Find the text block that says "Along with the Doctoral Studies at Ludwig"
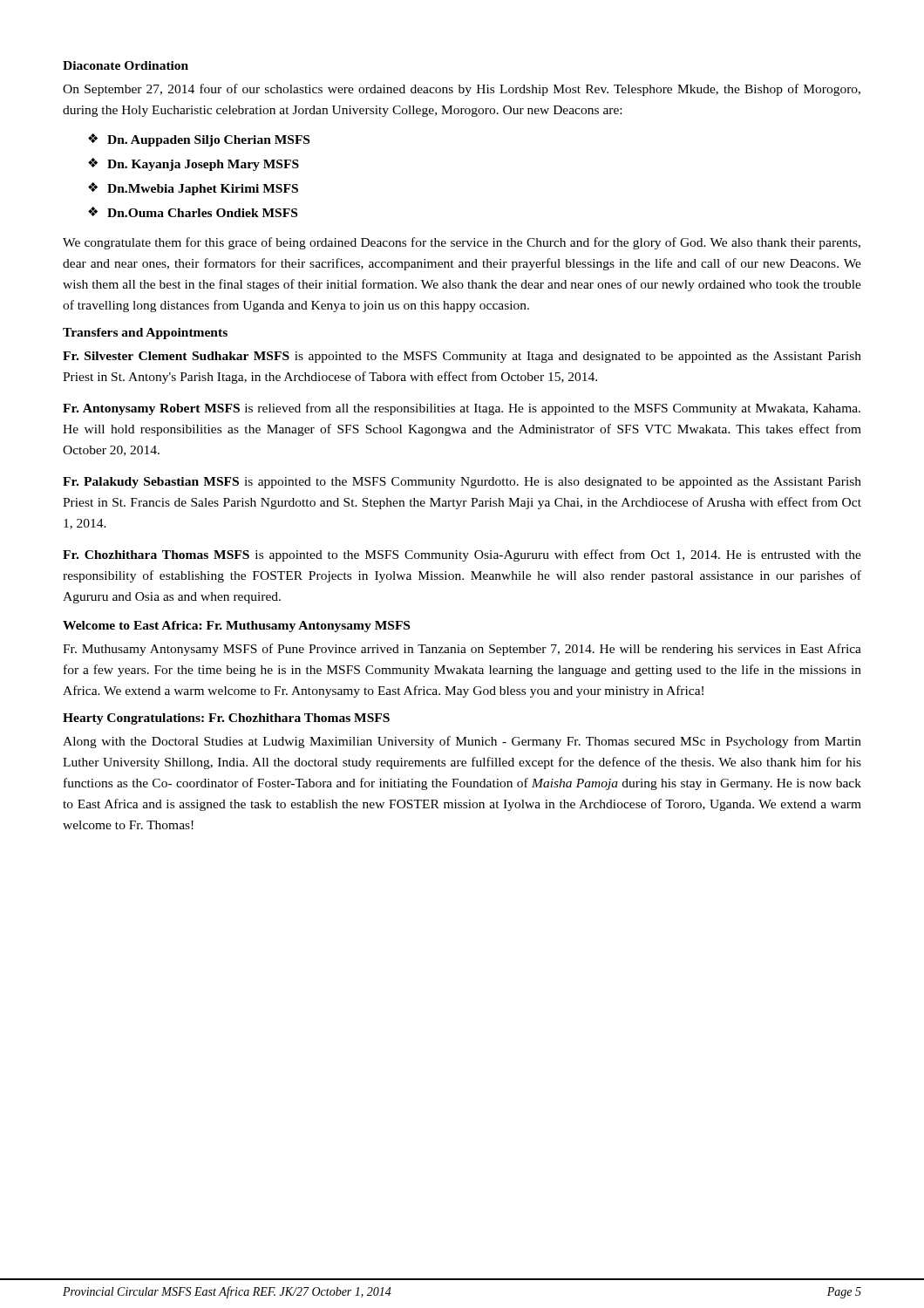The height and width of the screenshot is (1308, 924). 462,783
